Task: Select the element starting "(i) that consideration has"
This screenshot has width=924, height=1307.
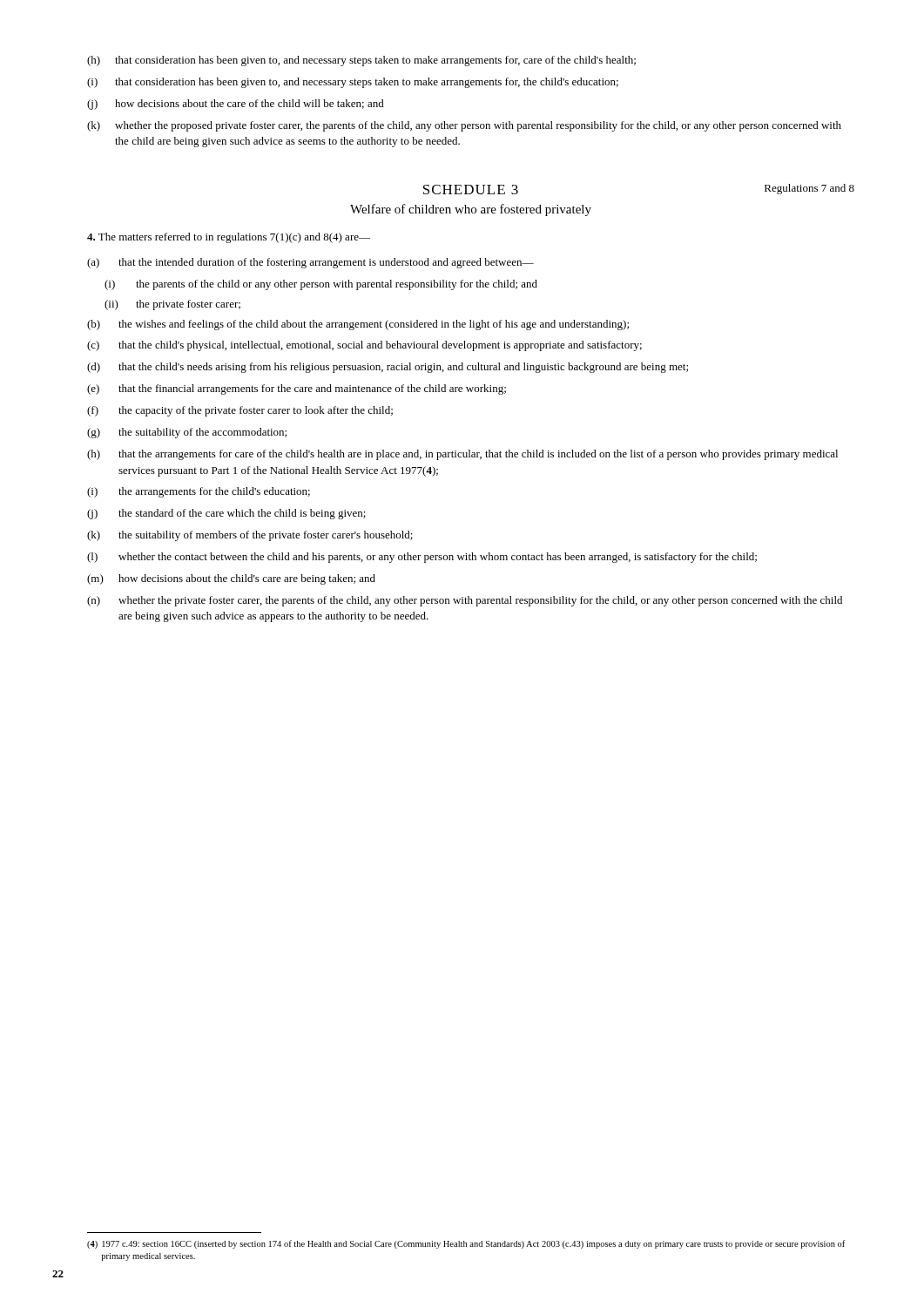Action: point(471,82)
